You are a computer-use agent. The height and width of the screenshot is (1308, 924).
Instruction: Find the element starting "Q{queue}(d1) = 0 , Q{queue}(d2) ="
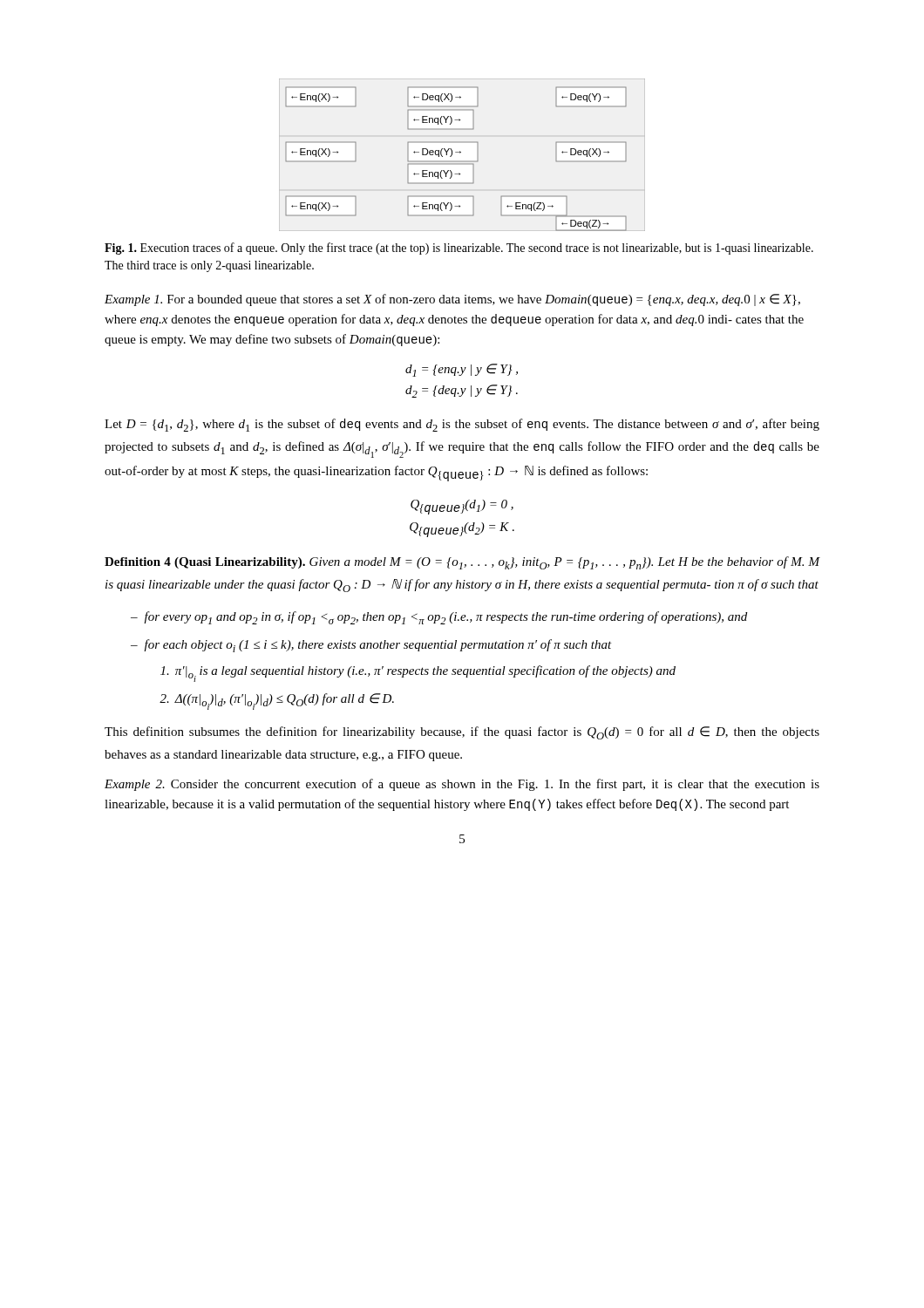click(x=462, y=518)
